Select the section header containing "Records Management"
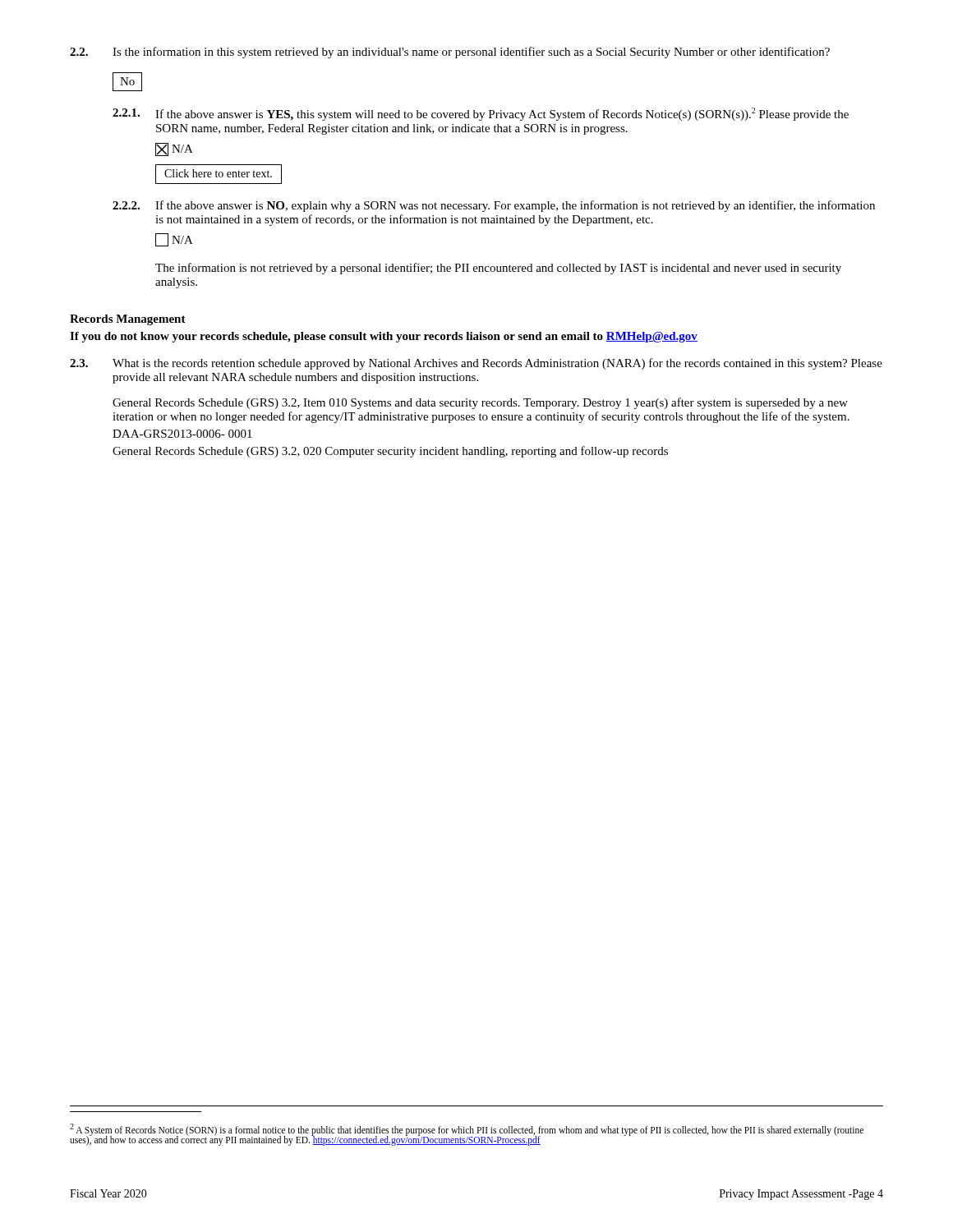Image resolution: width=953 pixels, height=1232 pixels. click(x=128, y=319)
